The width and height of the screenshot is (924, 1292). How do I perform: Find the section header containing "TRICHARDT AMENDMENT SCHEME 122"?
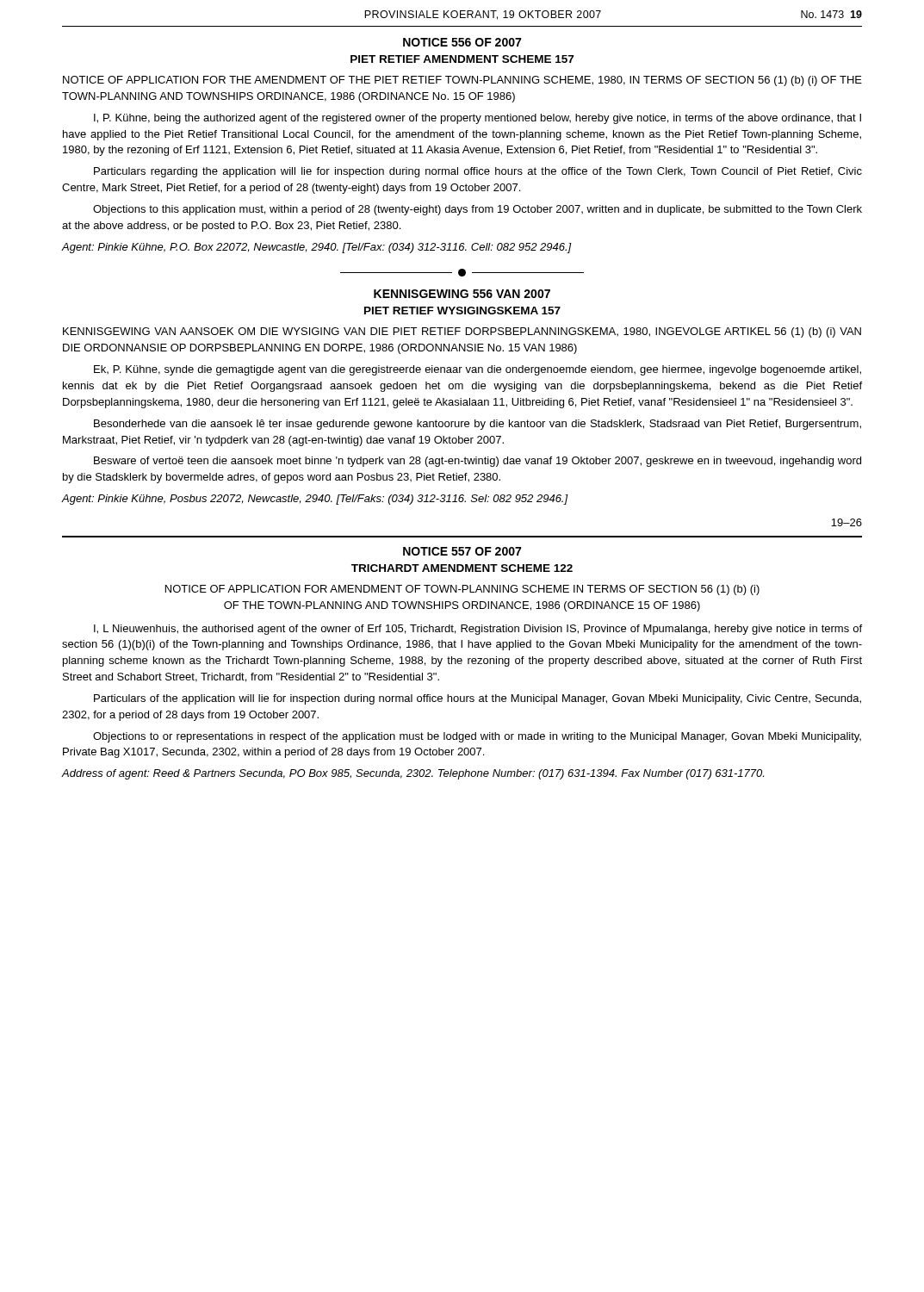(x=462, y=568)
